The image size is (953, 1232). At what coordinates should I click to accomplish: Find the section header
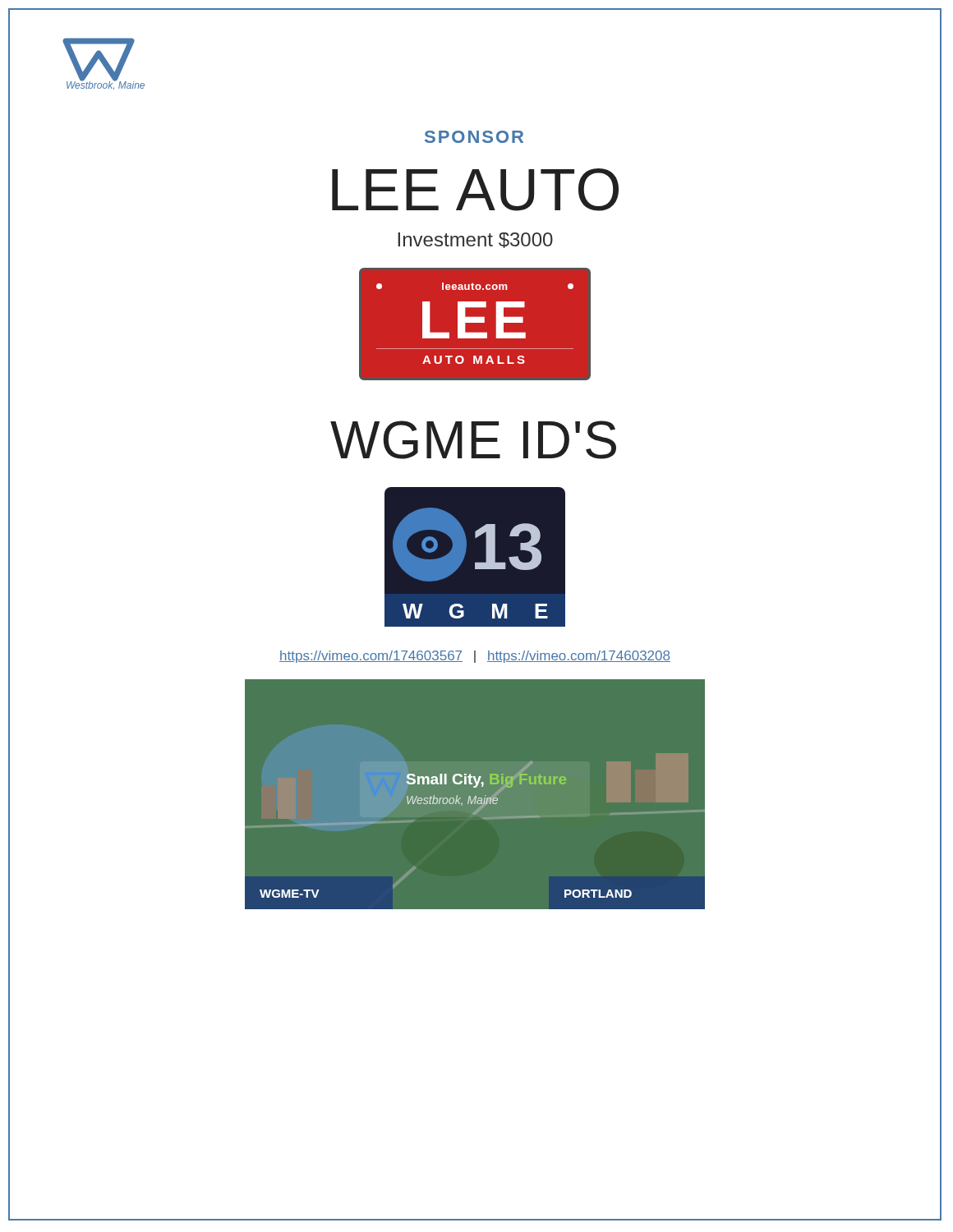[475, 137]
